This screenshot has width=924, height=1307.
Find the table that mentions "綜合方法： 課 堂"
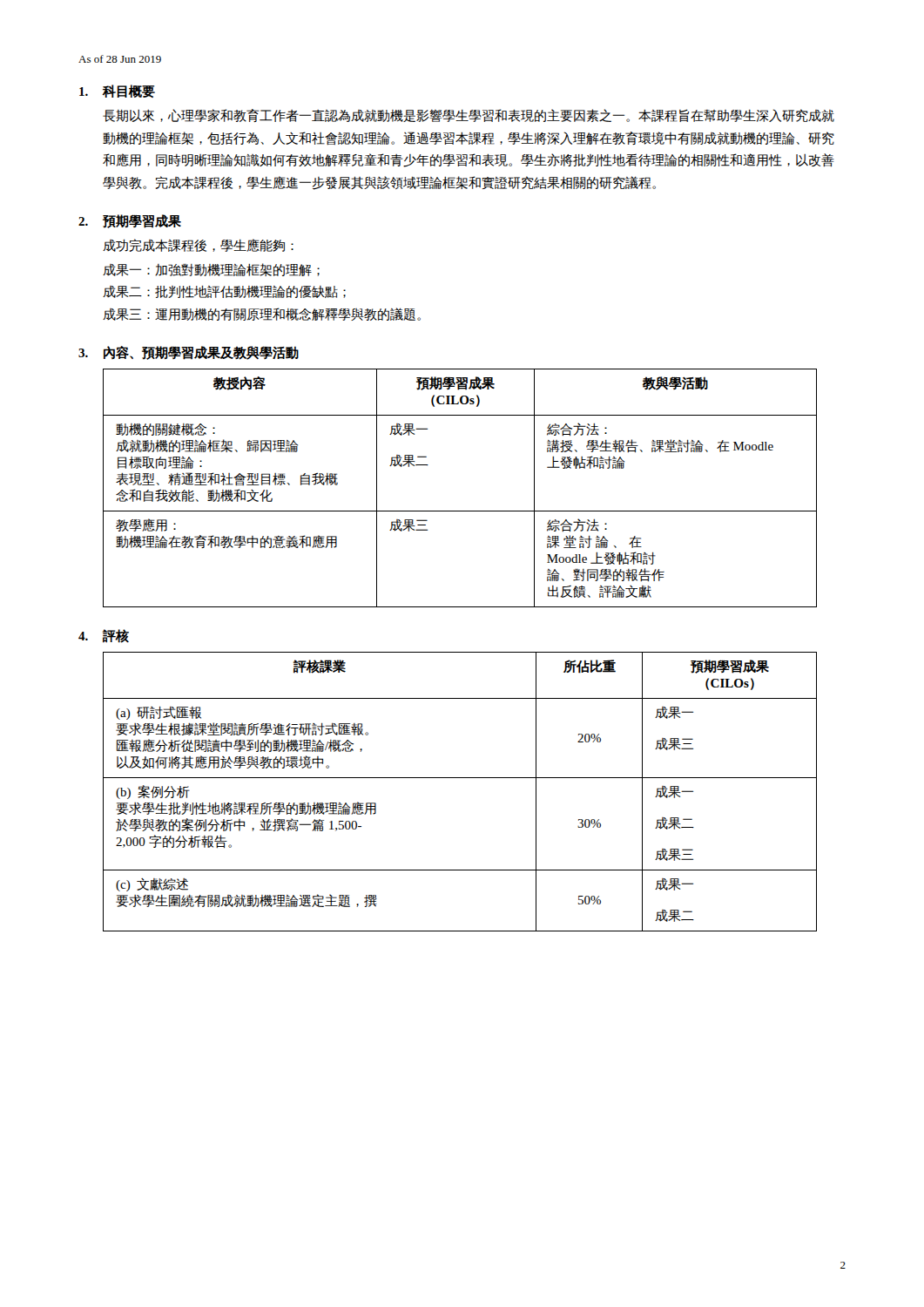474,488
